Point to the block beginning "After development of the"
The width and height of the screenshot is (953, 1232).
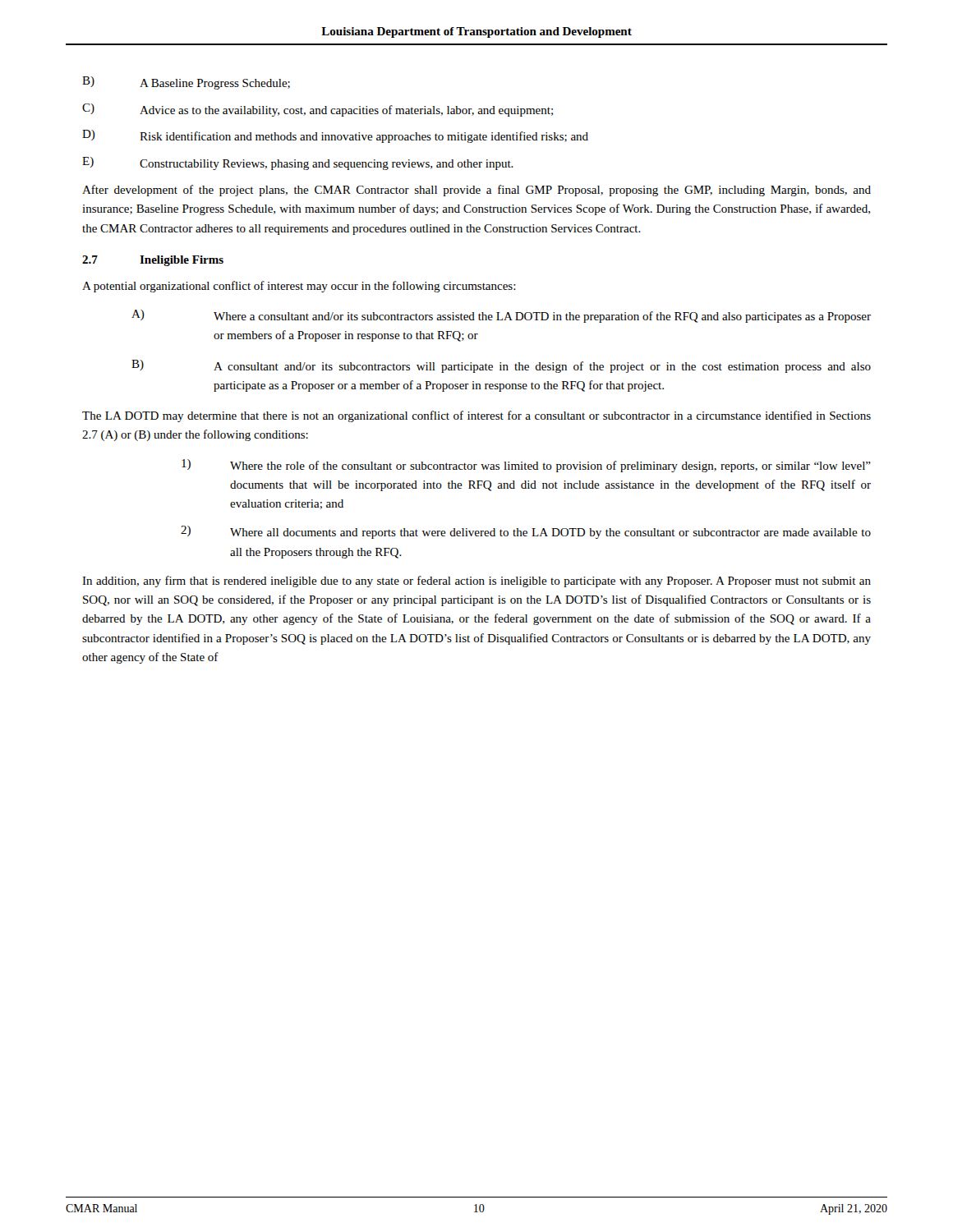(x=476, y=209)
